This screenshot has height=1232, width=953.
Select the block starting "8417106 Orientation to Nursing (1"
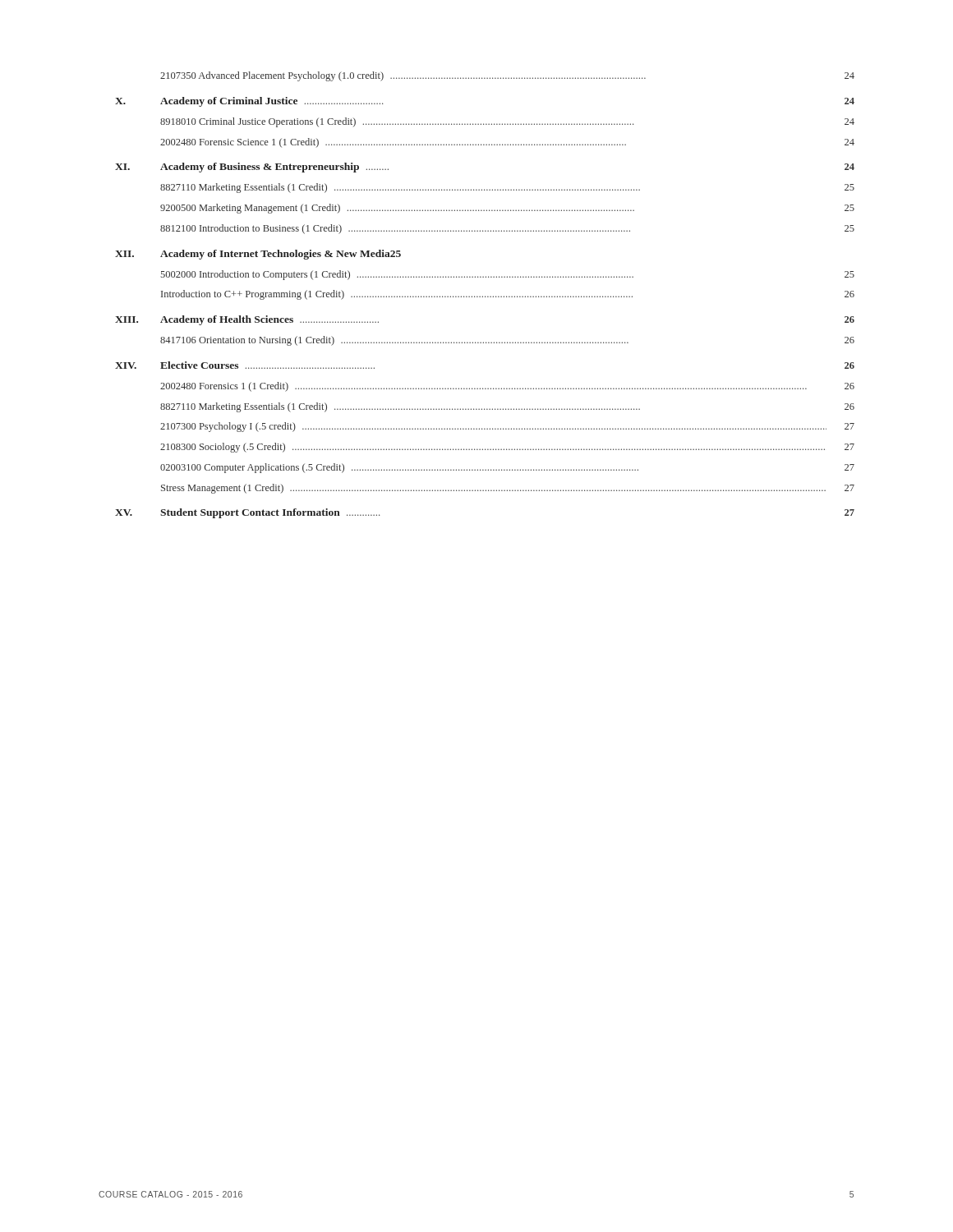(507, 340)
